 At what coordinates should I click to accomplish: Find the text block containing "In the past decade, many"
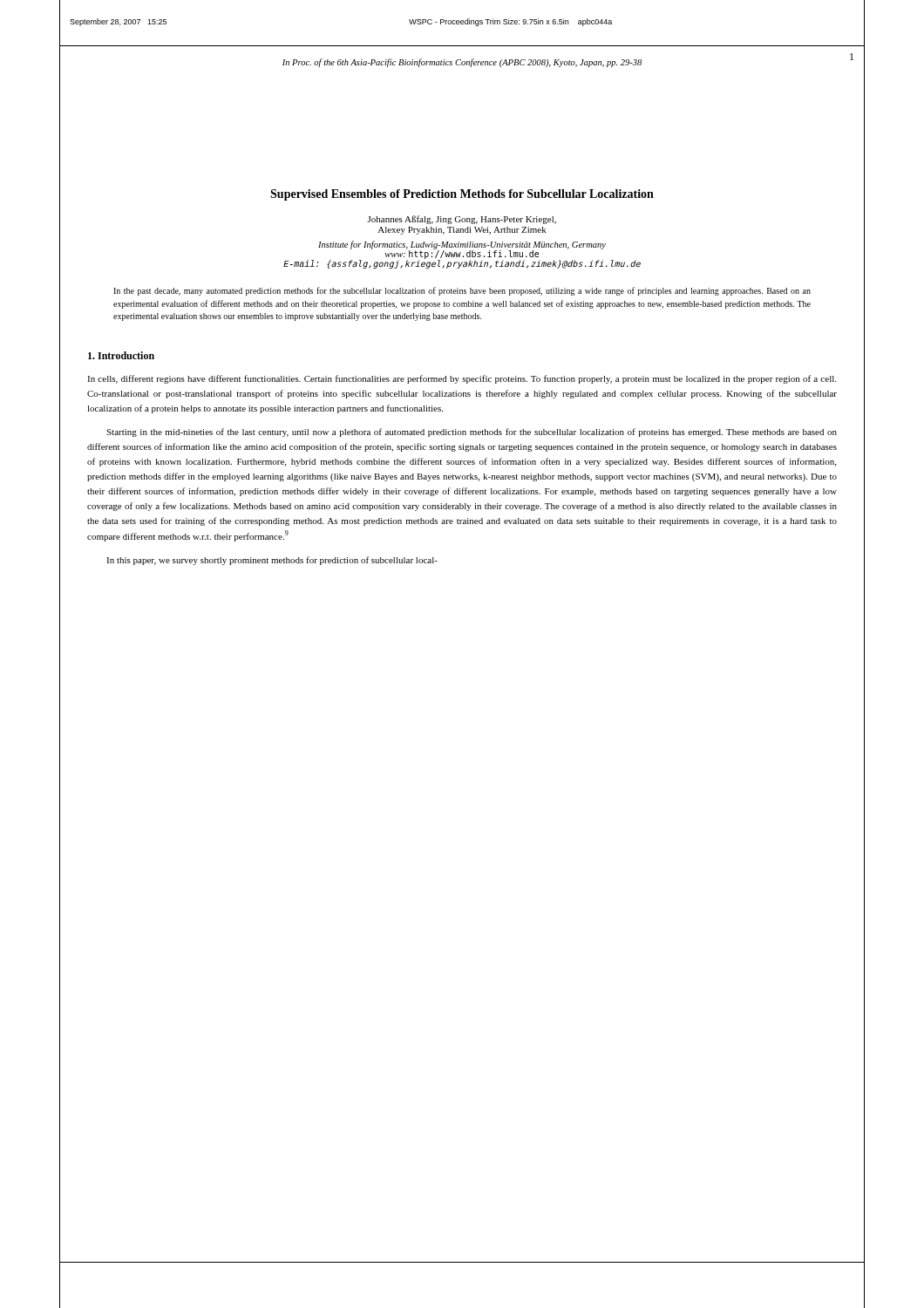click(x=462, y=303)
